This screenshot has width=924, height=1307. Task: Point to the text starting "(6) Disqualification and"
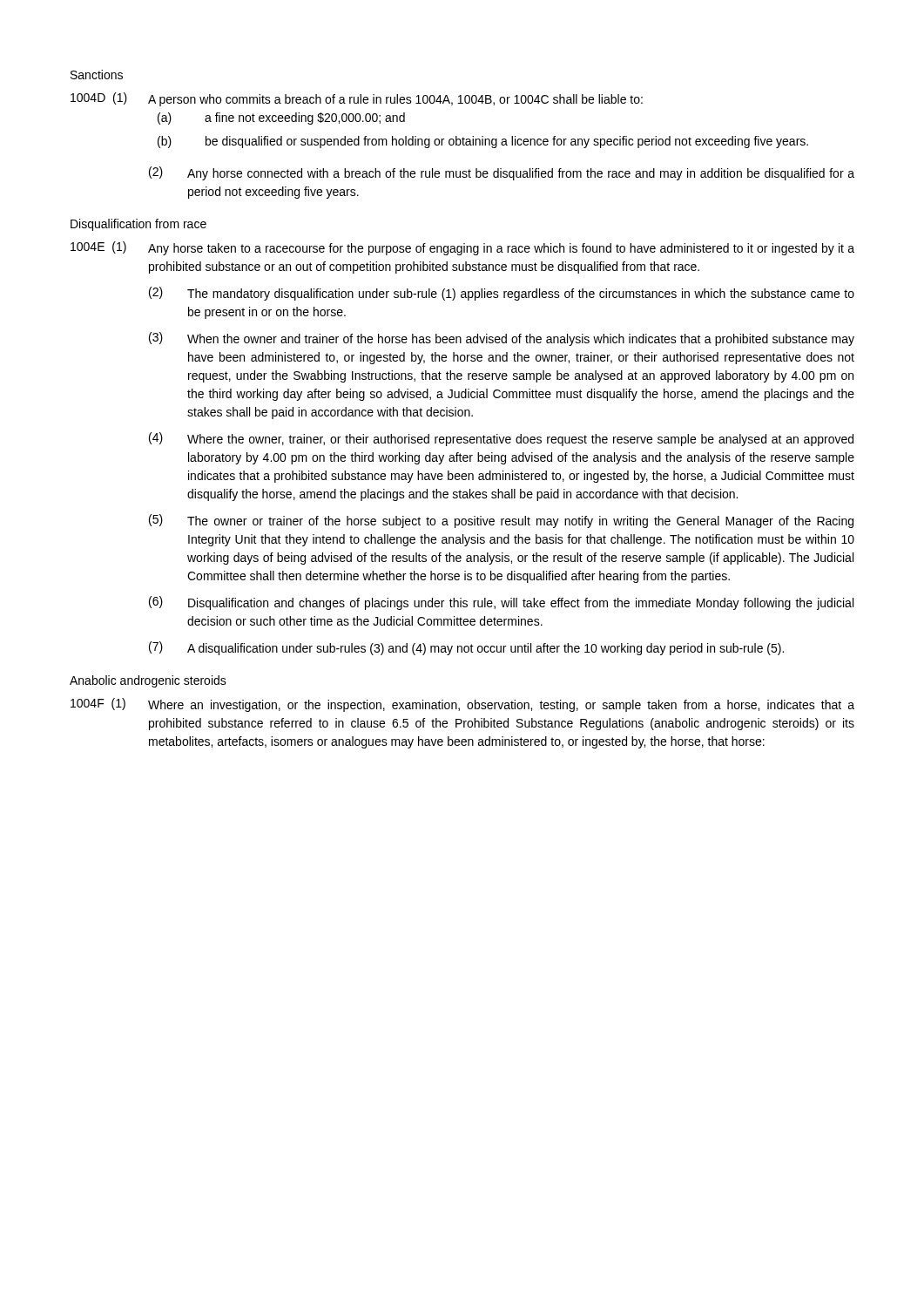pyautogui.click(x=501, y=613)
